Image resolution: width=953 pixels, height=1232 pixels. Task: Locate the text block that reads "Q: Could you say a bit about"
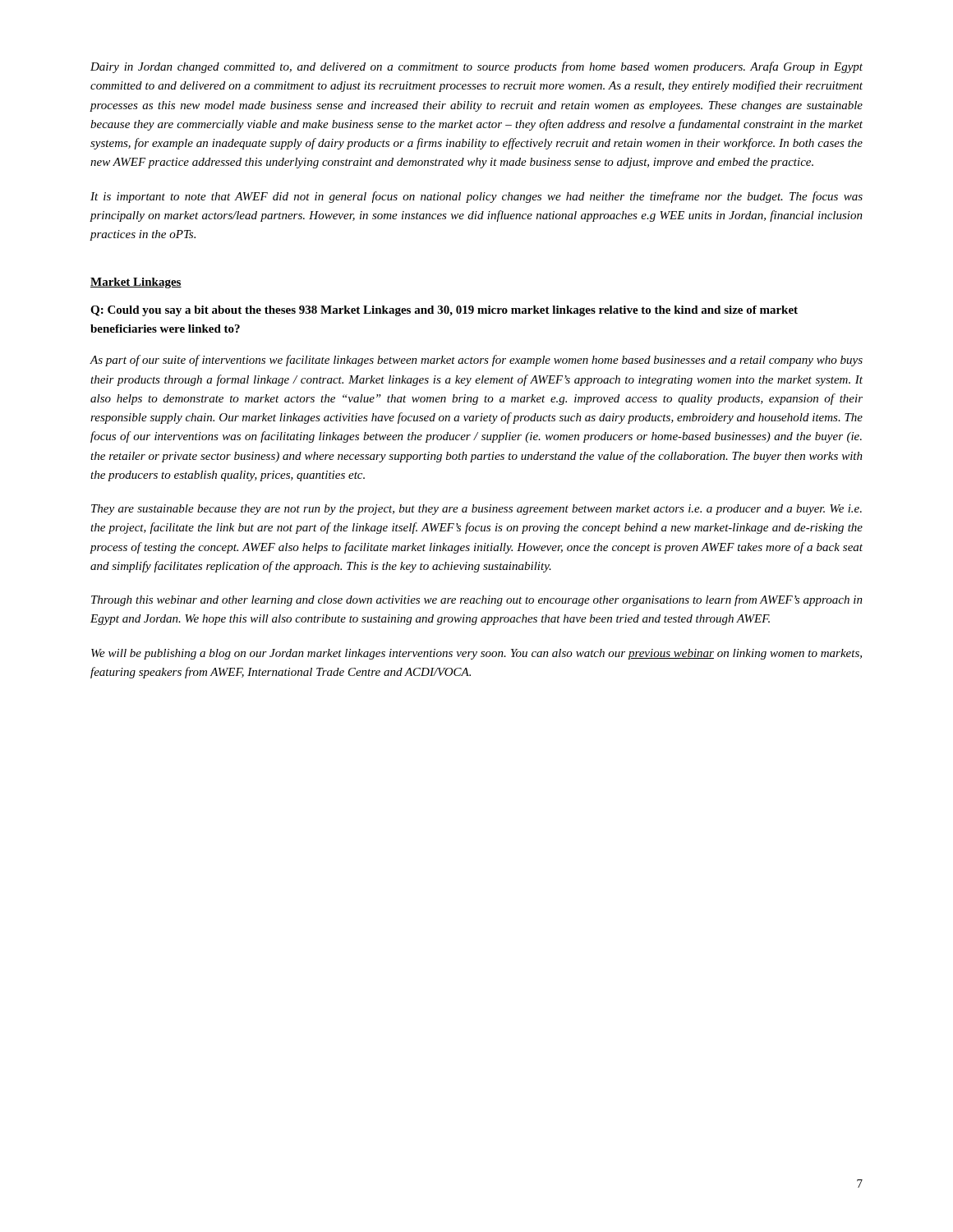click(444, 319)
